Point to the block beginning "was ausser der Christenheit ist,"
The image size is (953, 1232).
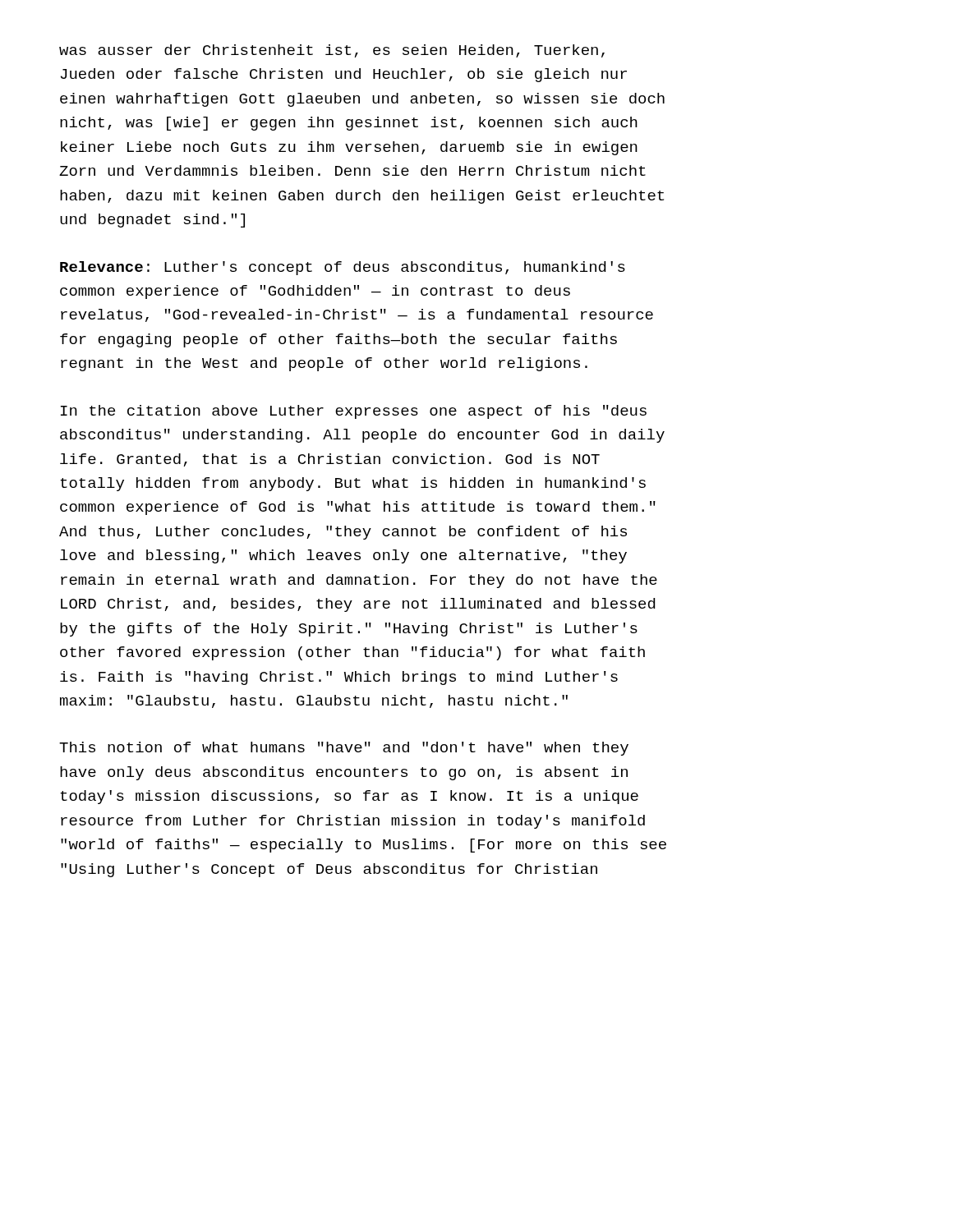[x=362, y=136]
